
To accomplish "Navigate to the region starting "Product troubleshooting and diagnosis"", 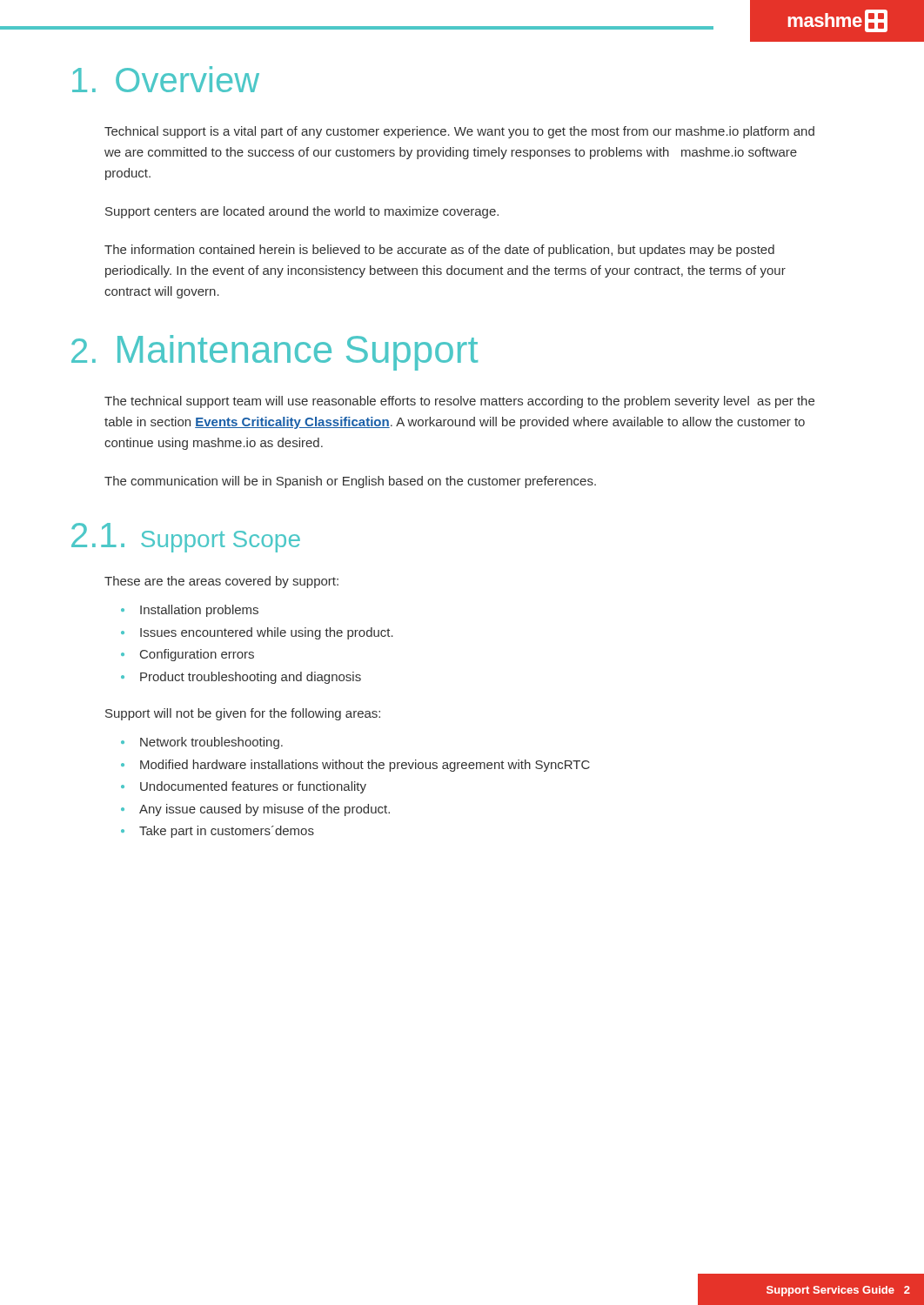I will pyautogui.click(x=250, y=676).
